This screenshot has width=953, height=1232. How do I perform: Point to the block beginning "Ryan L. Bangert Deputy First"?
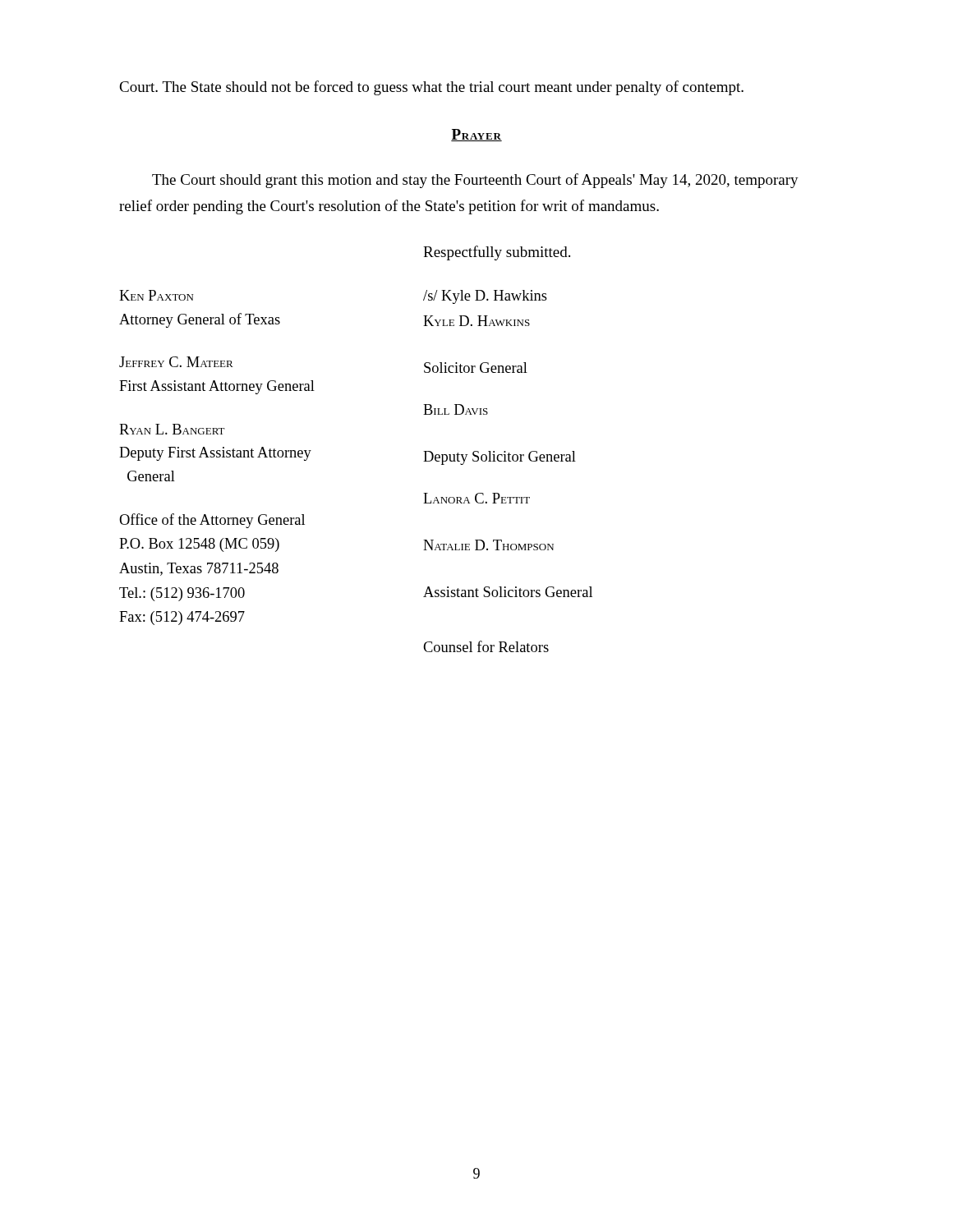(x=271, y=453)
